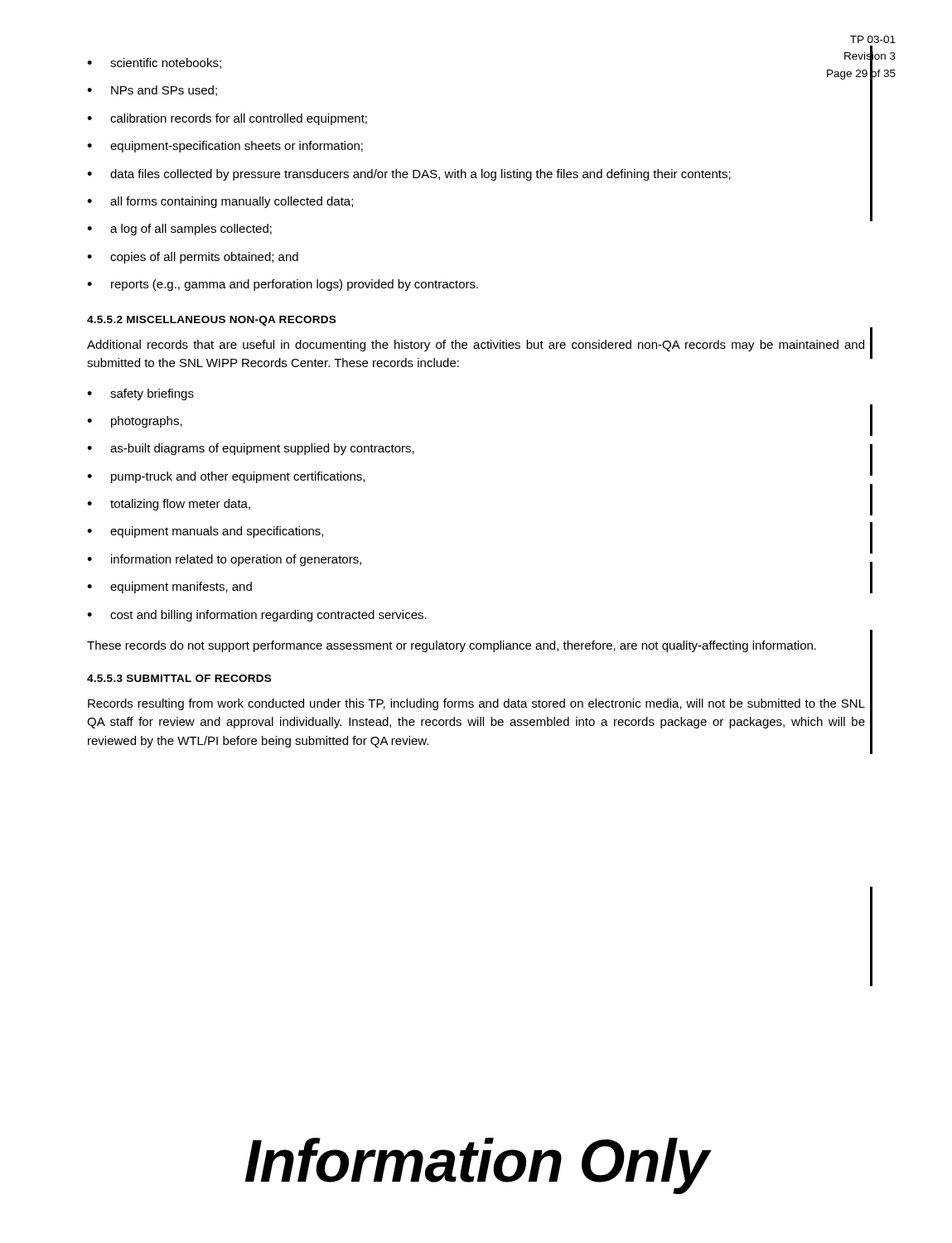Find the block starting "These records do"

(452, 645)
